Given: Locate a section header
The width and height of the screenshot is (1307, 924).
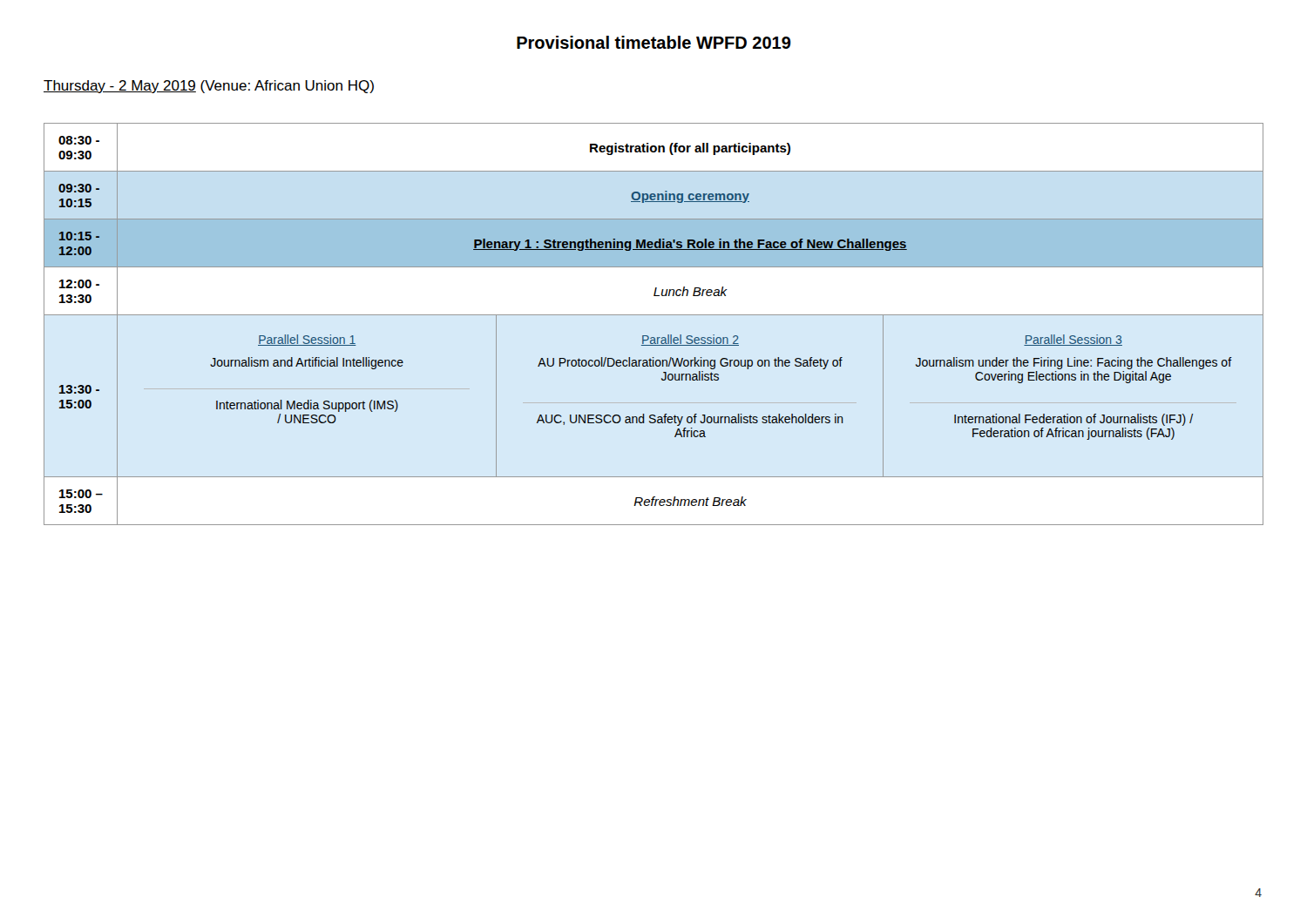Looking at the screenshot, I should click(209, 86).
